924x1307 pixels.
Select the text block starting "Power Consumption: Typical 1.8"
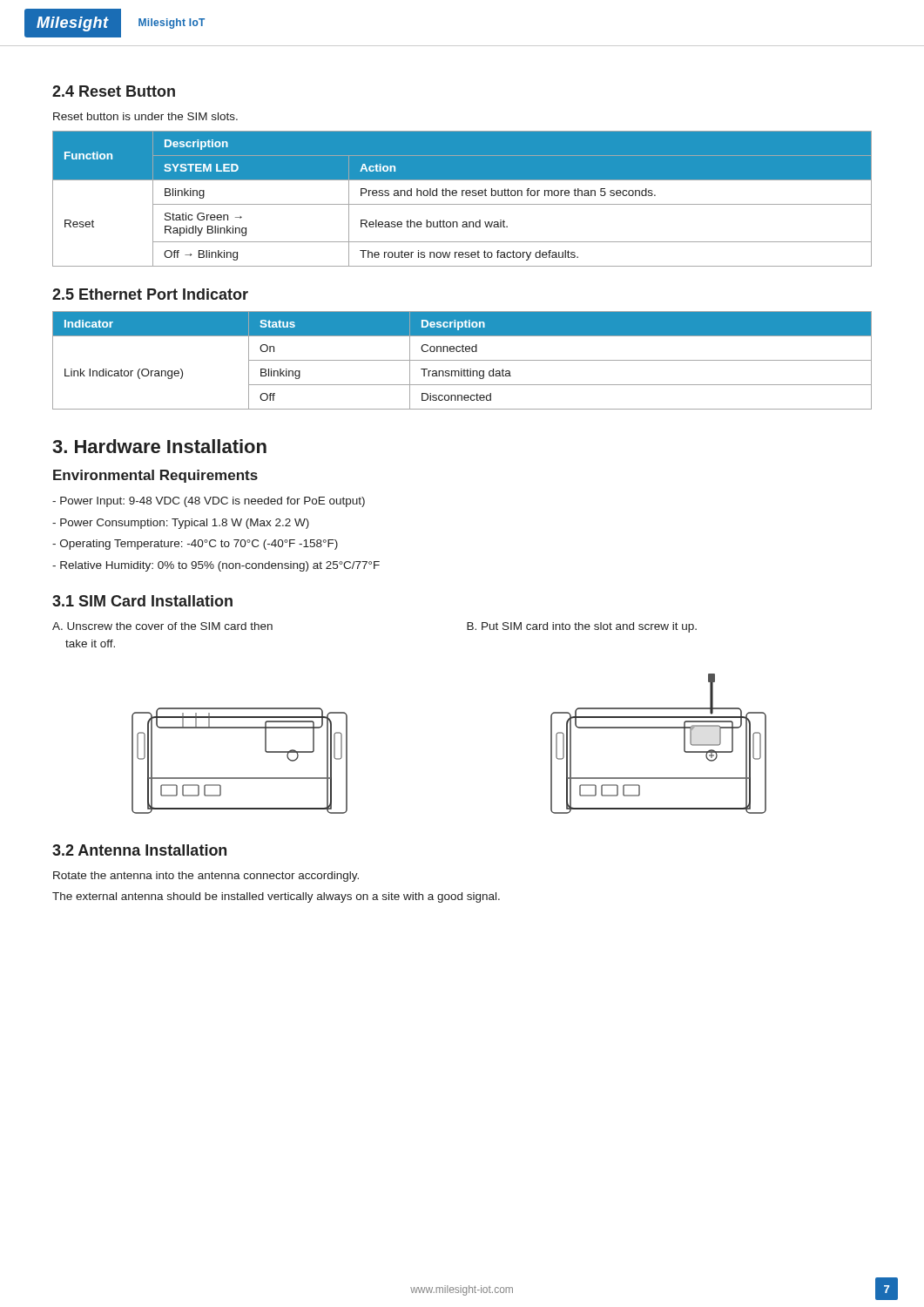click(x=181, y=522)
